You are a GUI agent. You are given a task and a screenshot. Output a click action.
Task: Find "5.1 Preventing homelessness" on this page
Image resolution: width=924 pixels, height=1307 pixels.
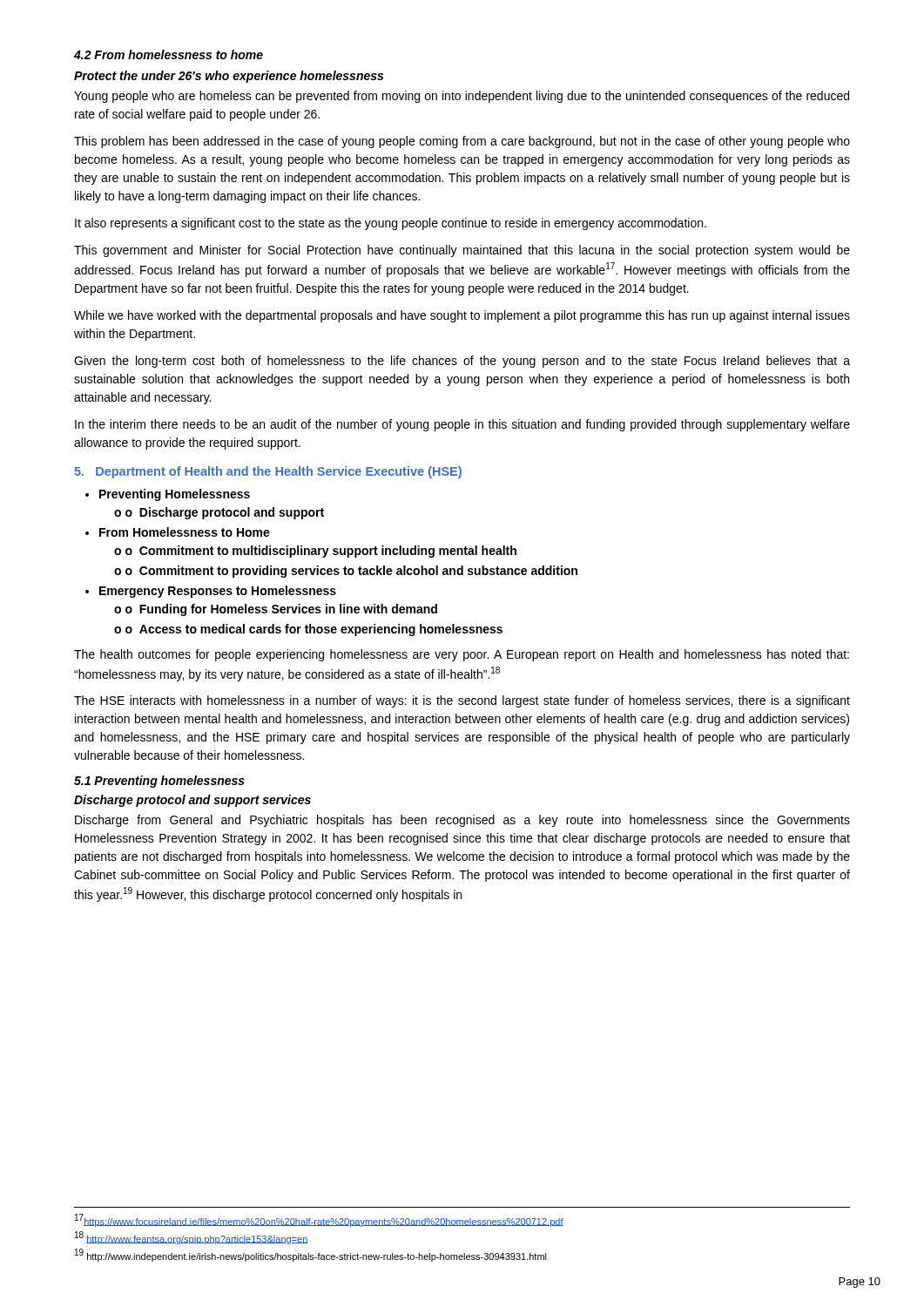pos(159,781)
